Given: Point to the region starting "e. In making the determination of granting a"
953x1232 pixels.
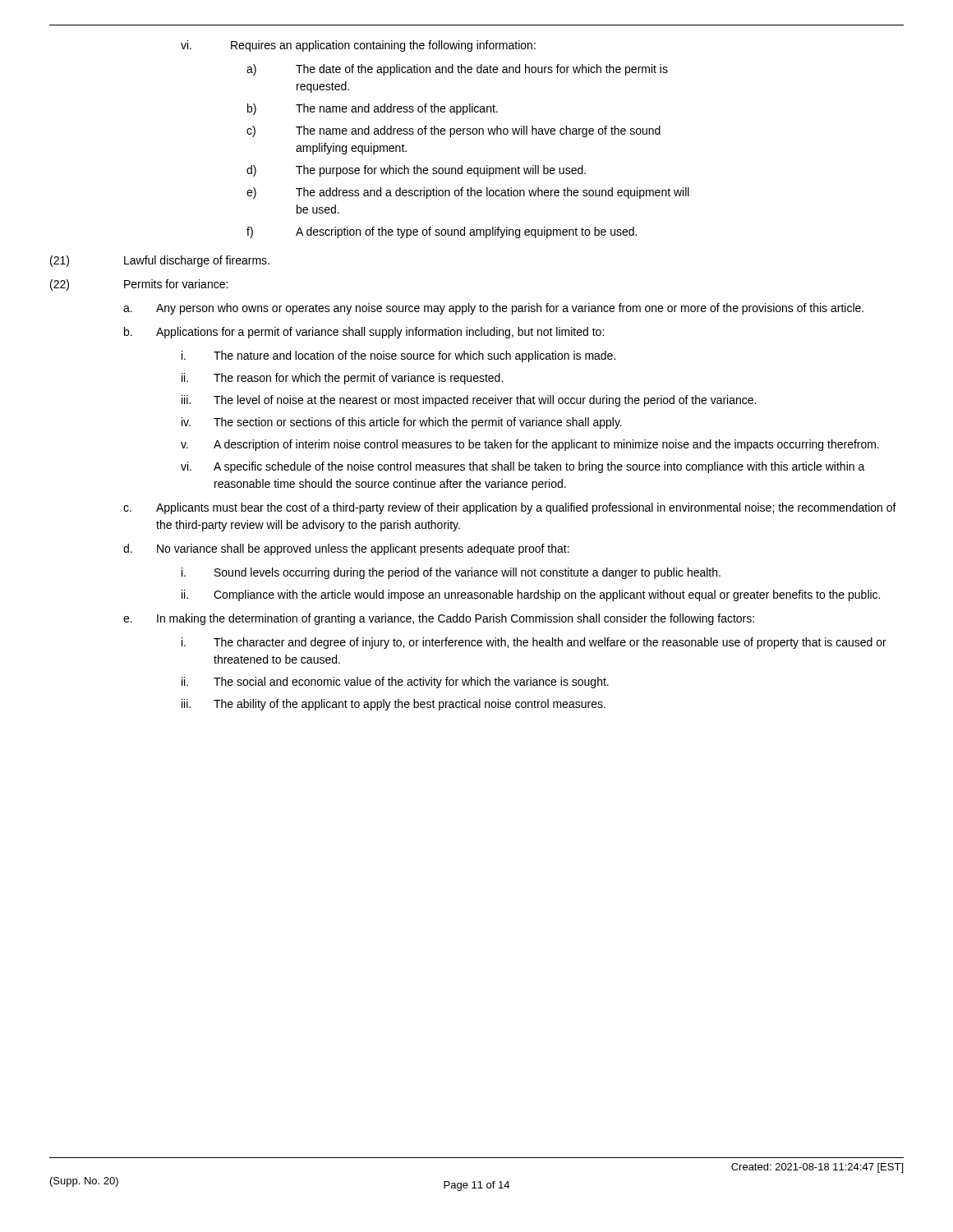Looking at the screenshot, I should point(439,619).
